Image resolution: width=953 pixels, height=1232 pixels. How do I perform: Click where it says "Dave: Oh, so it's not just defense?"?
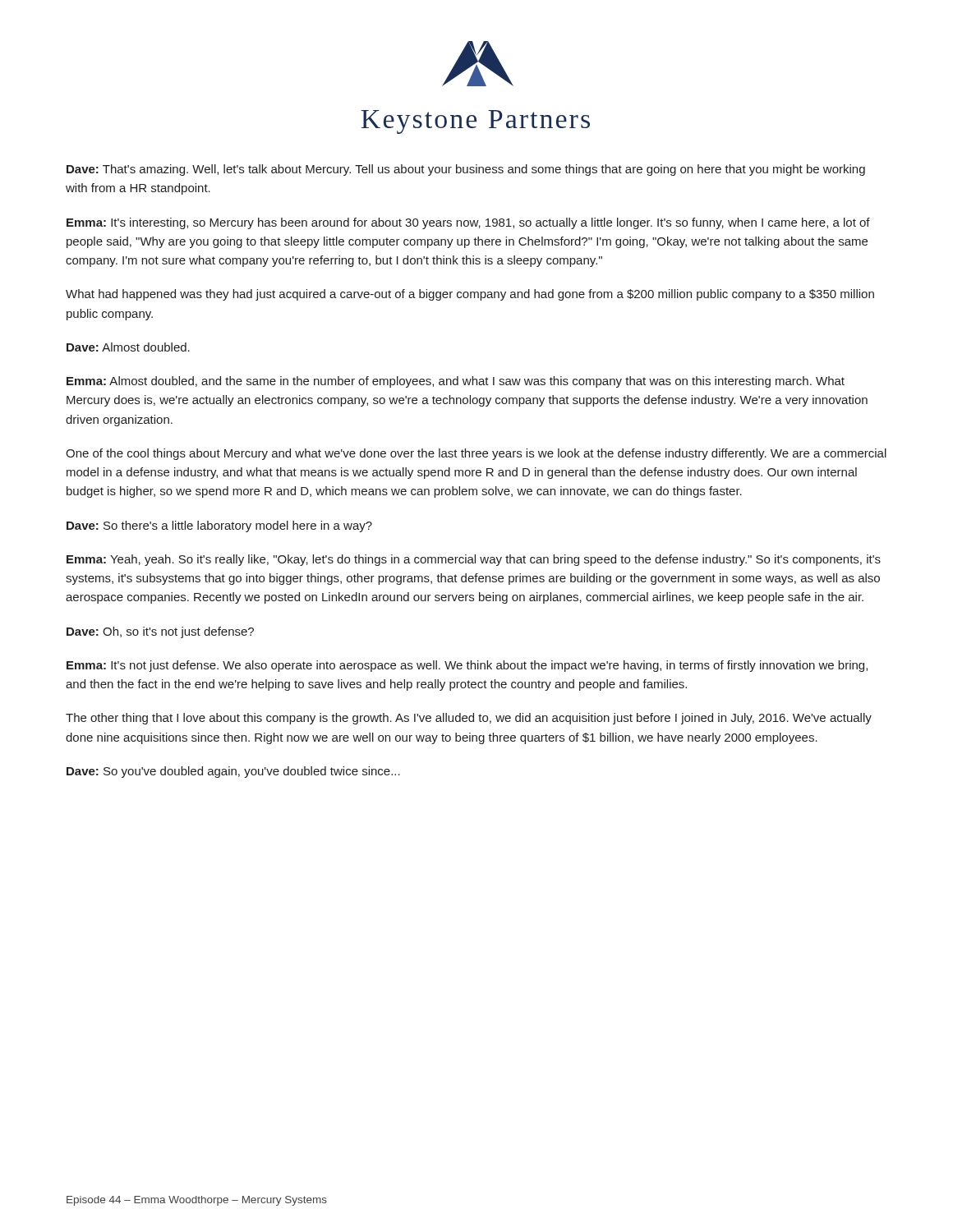tap(160, 631)
